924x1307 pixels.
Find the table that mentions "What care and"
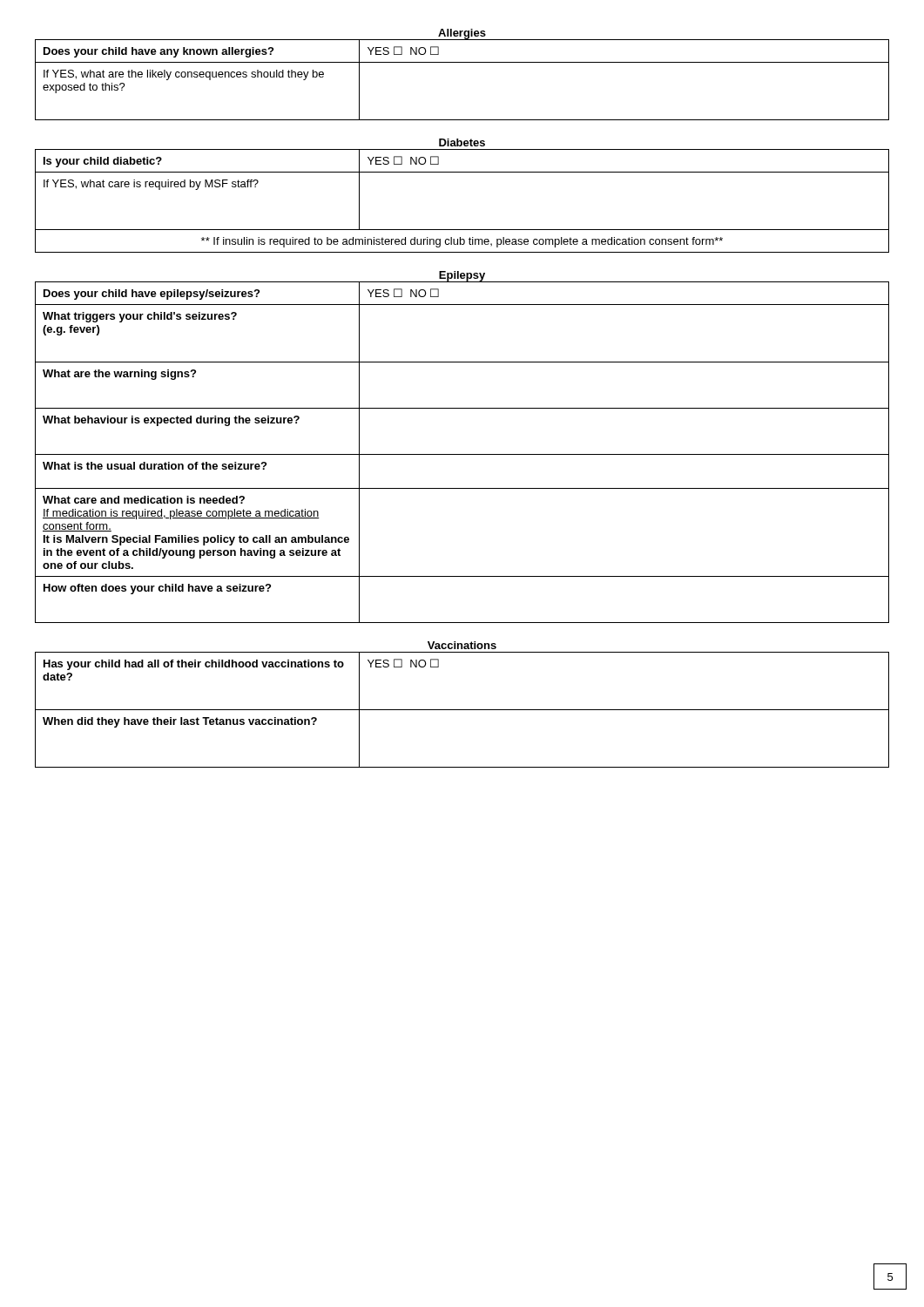click(462, 452)
